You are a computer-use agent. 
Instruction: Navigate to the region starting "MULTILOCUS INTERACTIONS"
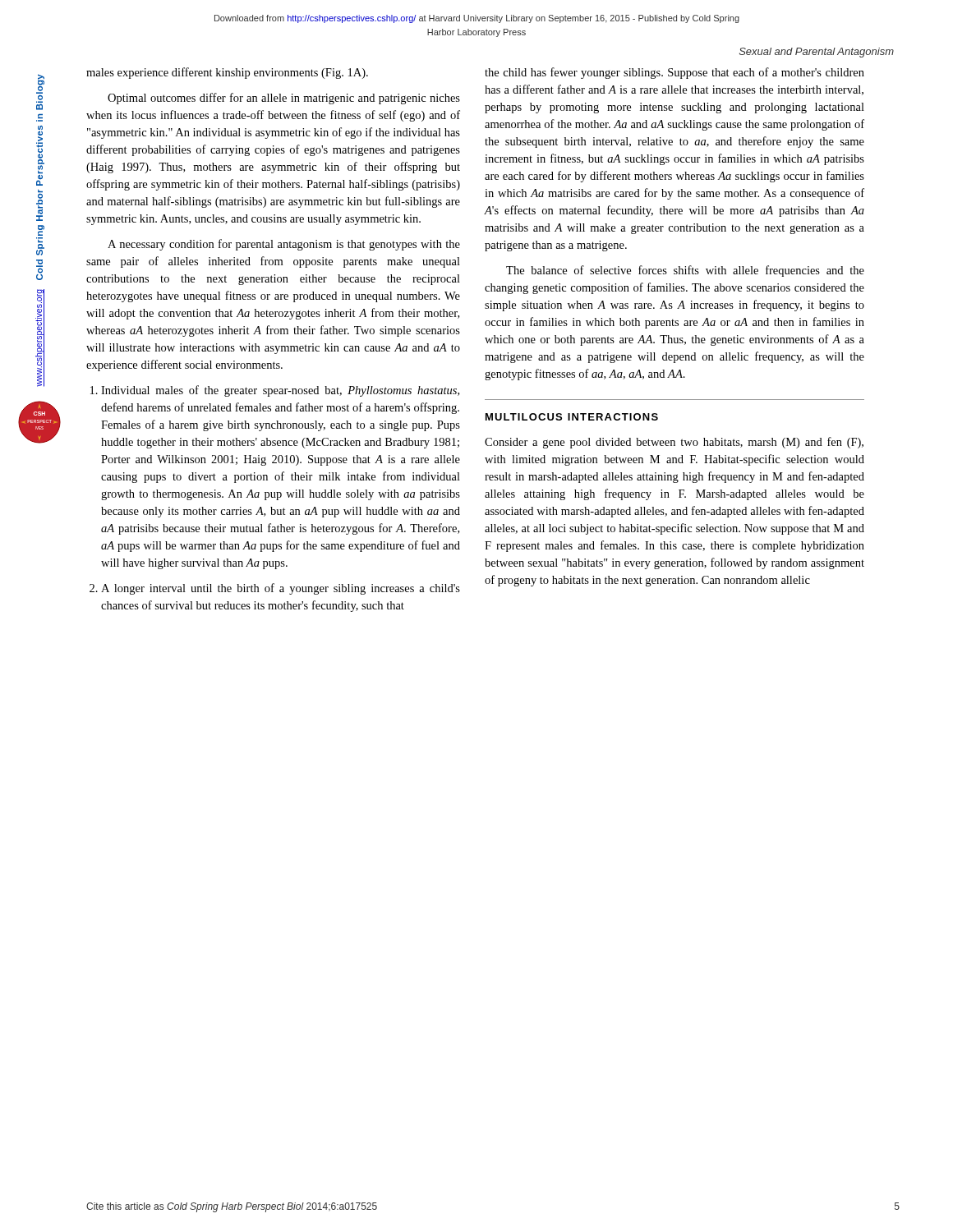click(x=572, y=417)
